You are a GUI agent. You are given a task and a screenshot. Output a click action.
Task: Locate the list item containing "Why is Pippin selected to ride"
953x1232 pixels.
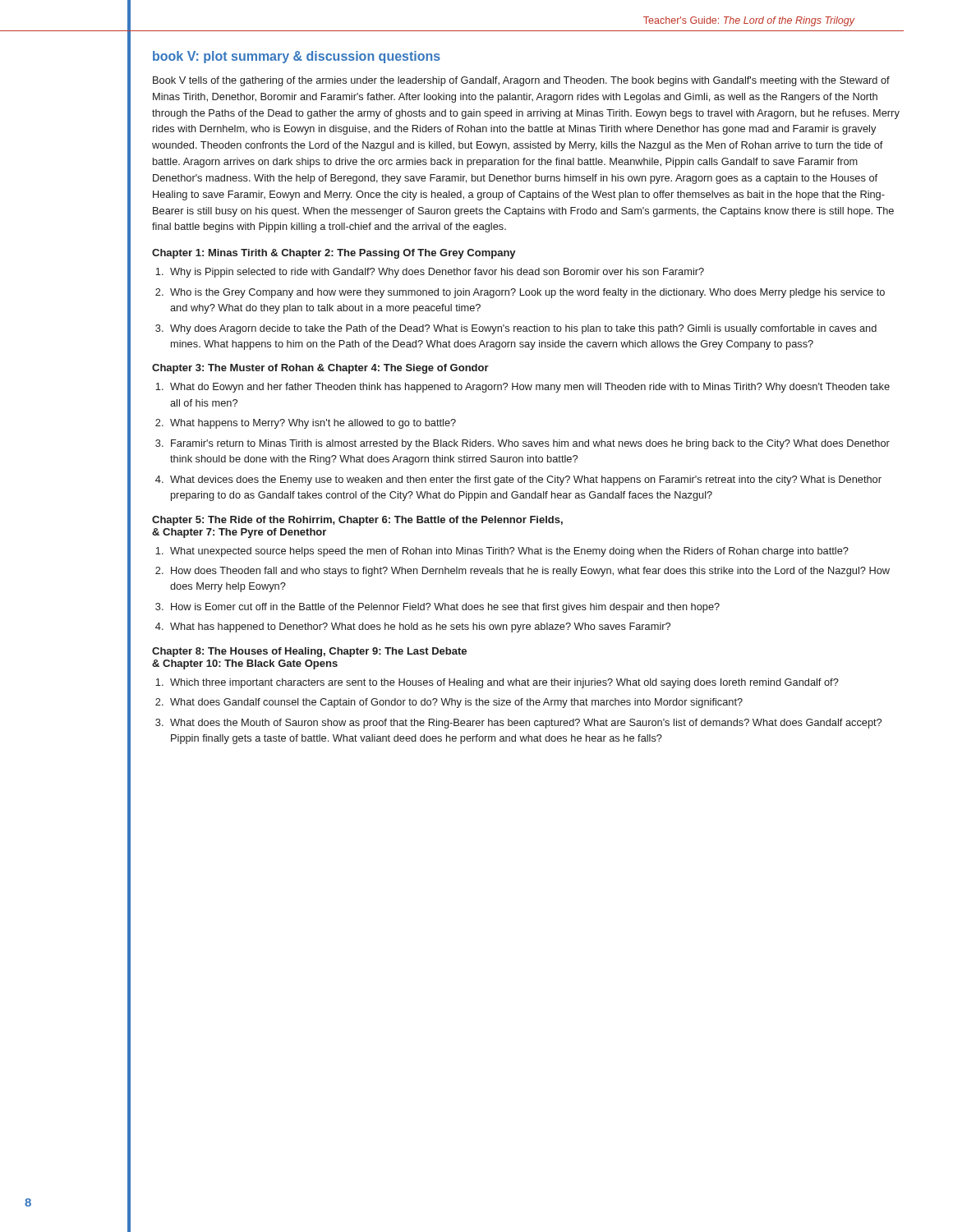pyautogui.click(x=437, y=272)
